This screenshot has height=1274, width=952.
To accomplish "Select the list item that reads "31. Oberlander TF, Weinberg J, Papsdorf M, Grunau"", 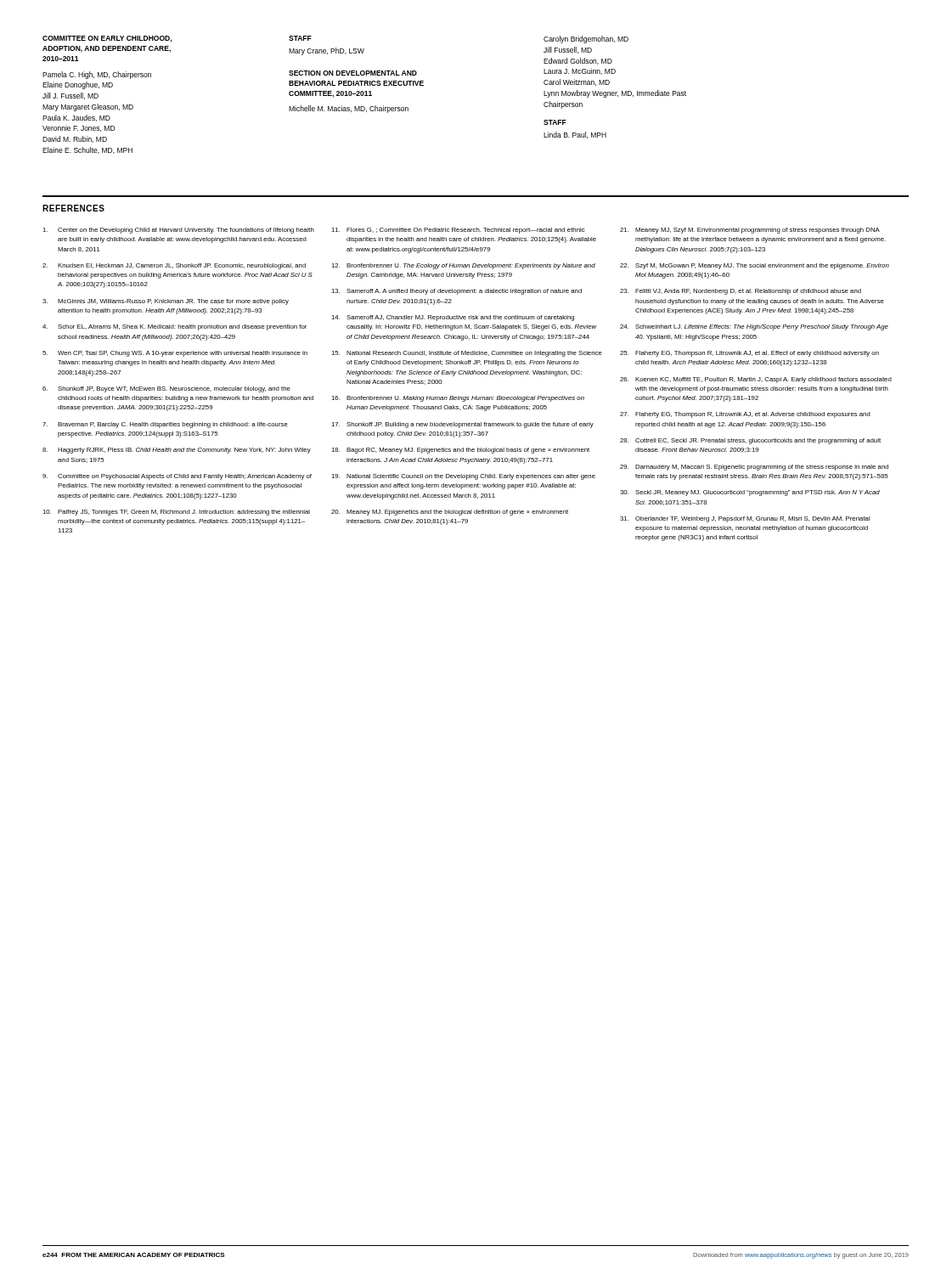I will [756, 528].
